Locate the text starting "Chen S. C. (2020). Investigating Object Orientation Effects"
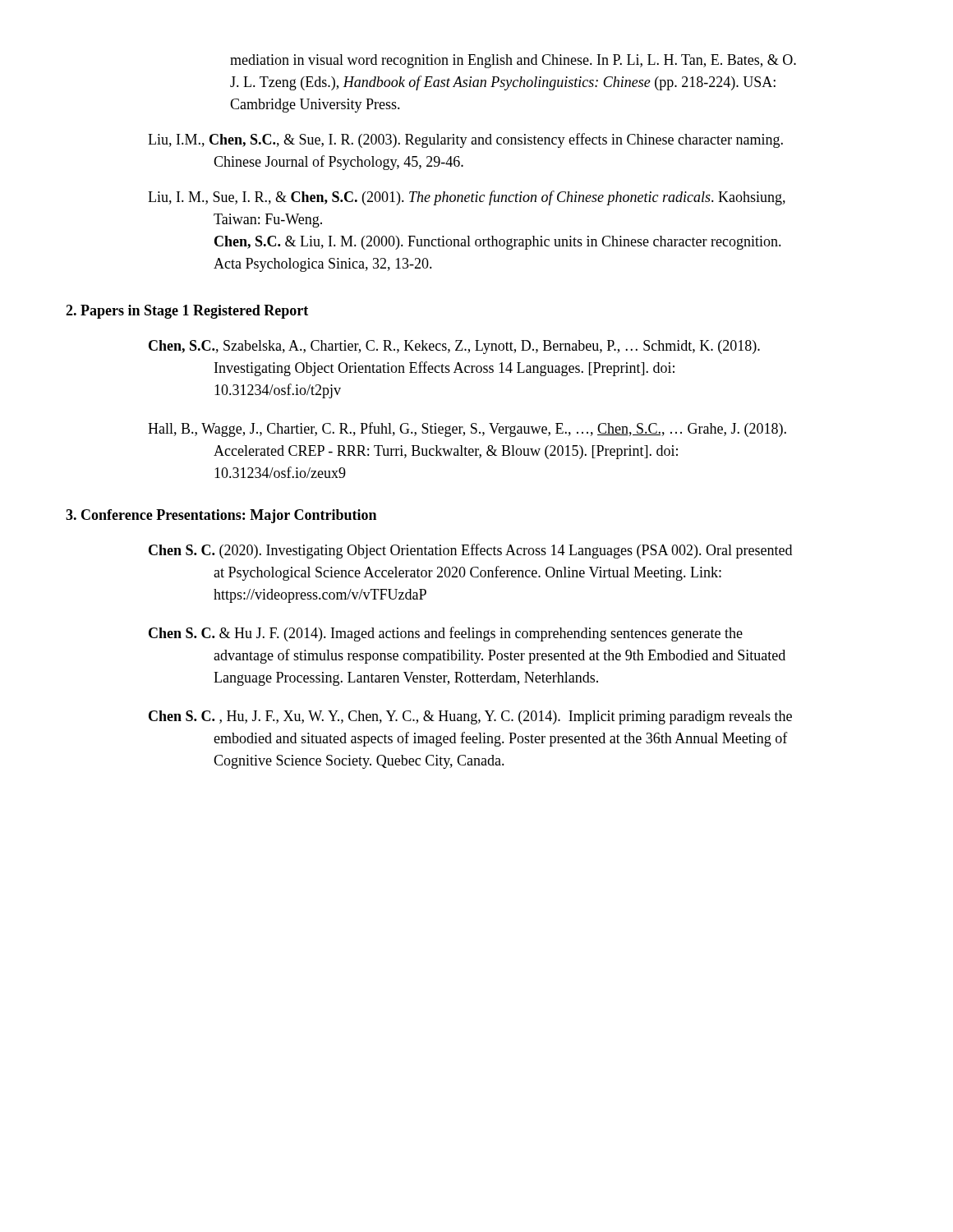This screenshot has height=1232, width=953. coord(470,572)
